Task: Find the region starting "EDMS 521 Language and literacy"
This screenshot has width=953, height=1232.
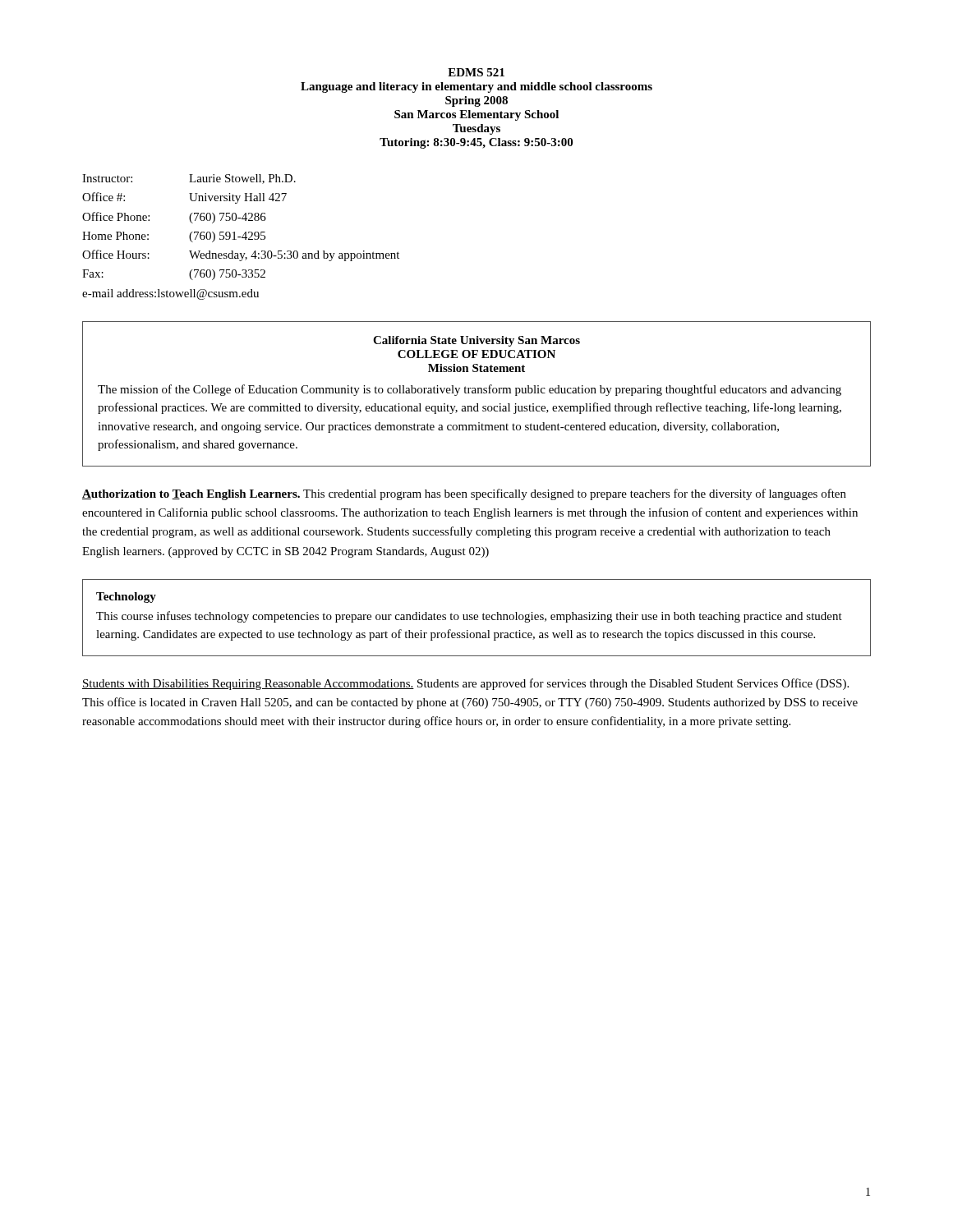Action: 476,108
